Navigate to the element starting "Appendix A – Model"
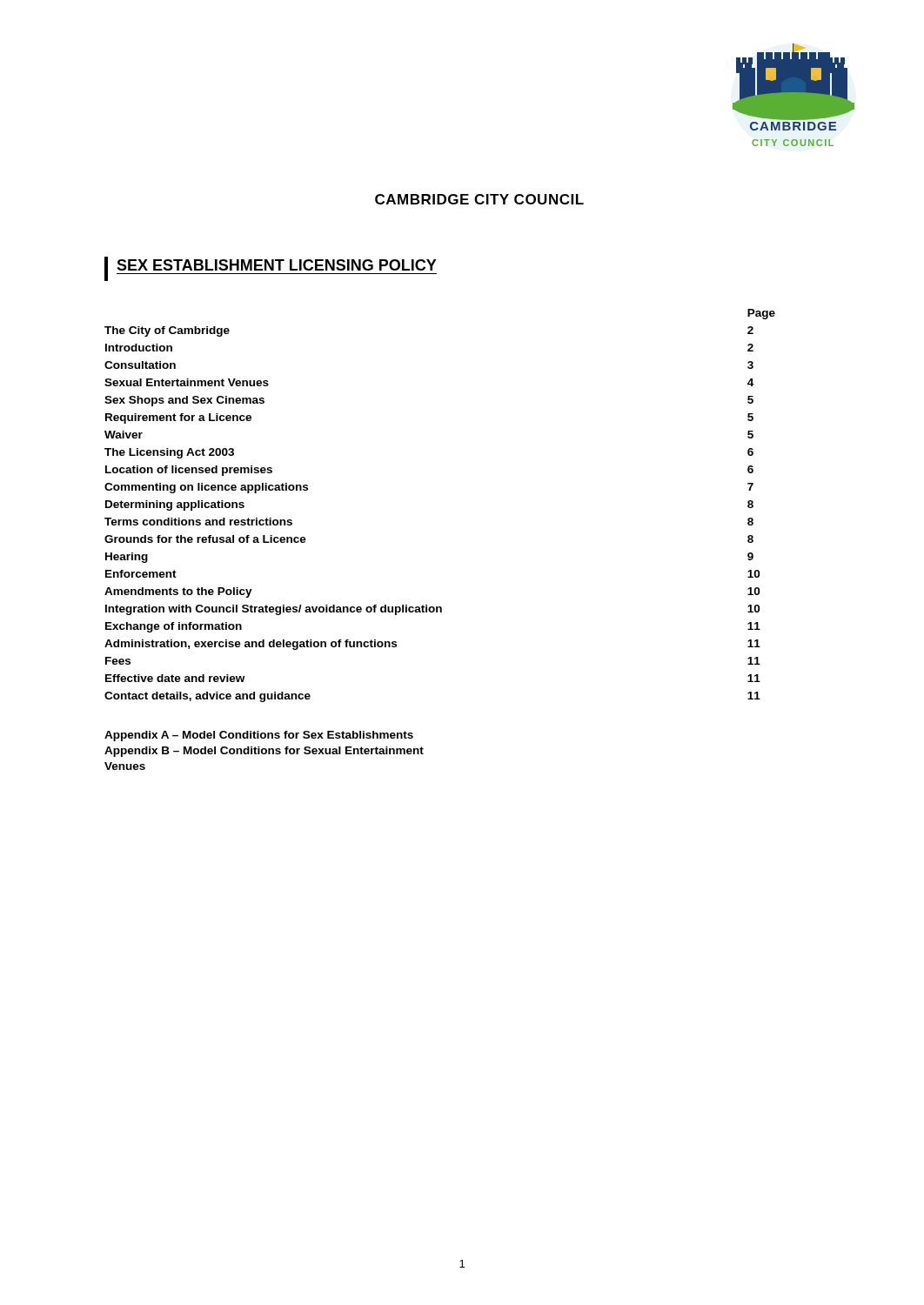 pos(259,736)
